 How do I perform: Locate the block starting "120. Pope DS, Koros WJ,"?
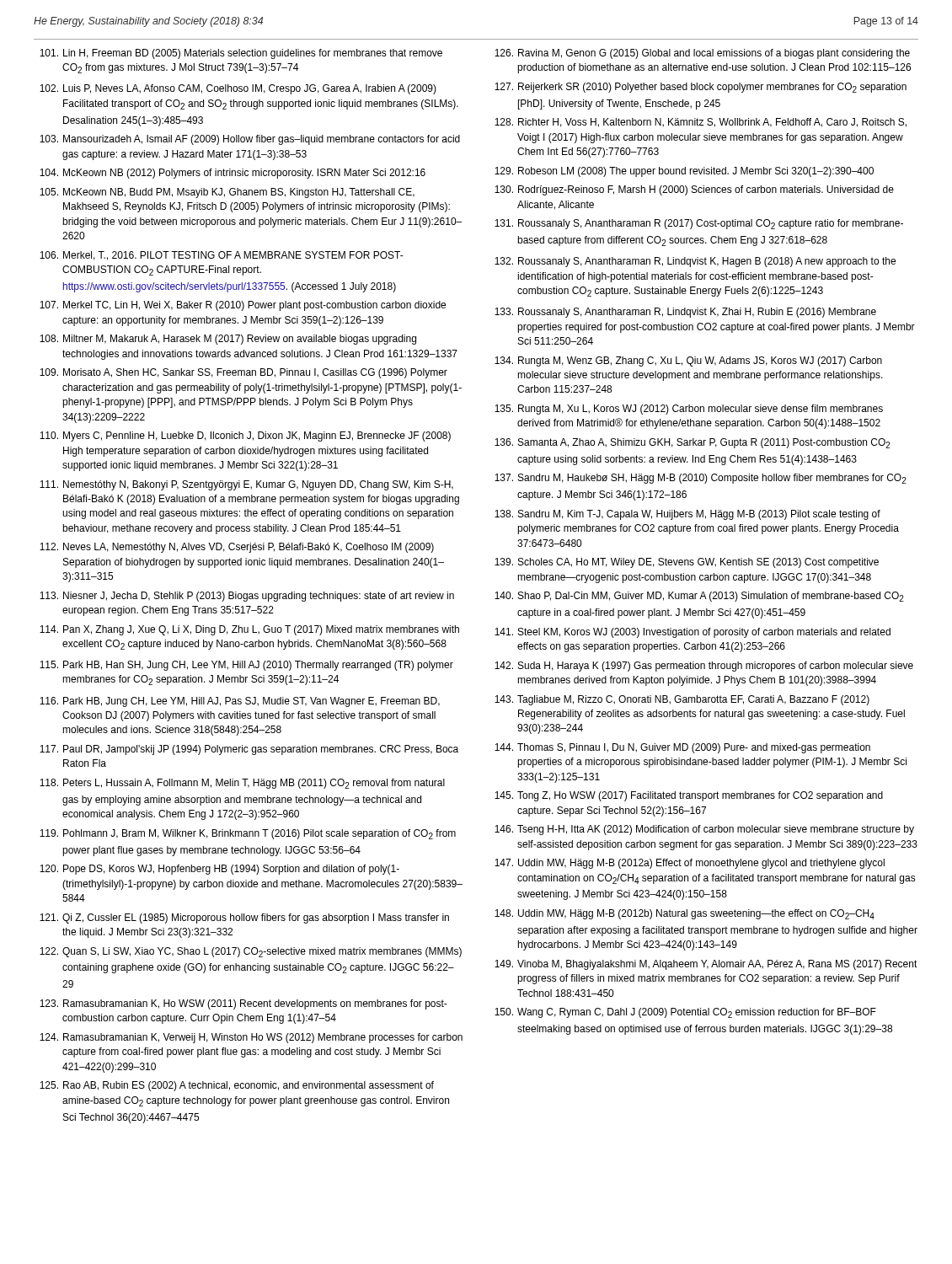pyautogui.click(x=249, y=884)
